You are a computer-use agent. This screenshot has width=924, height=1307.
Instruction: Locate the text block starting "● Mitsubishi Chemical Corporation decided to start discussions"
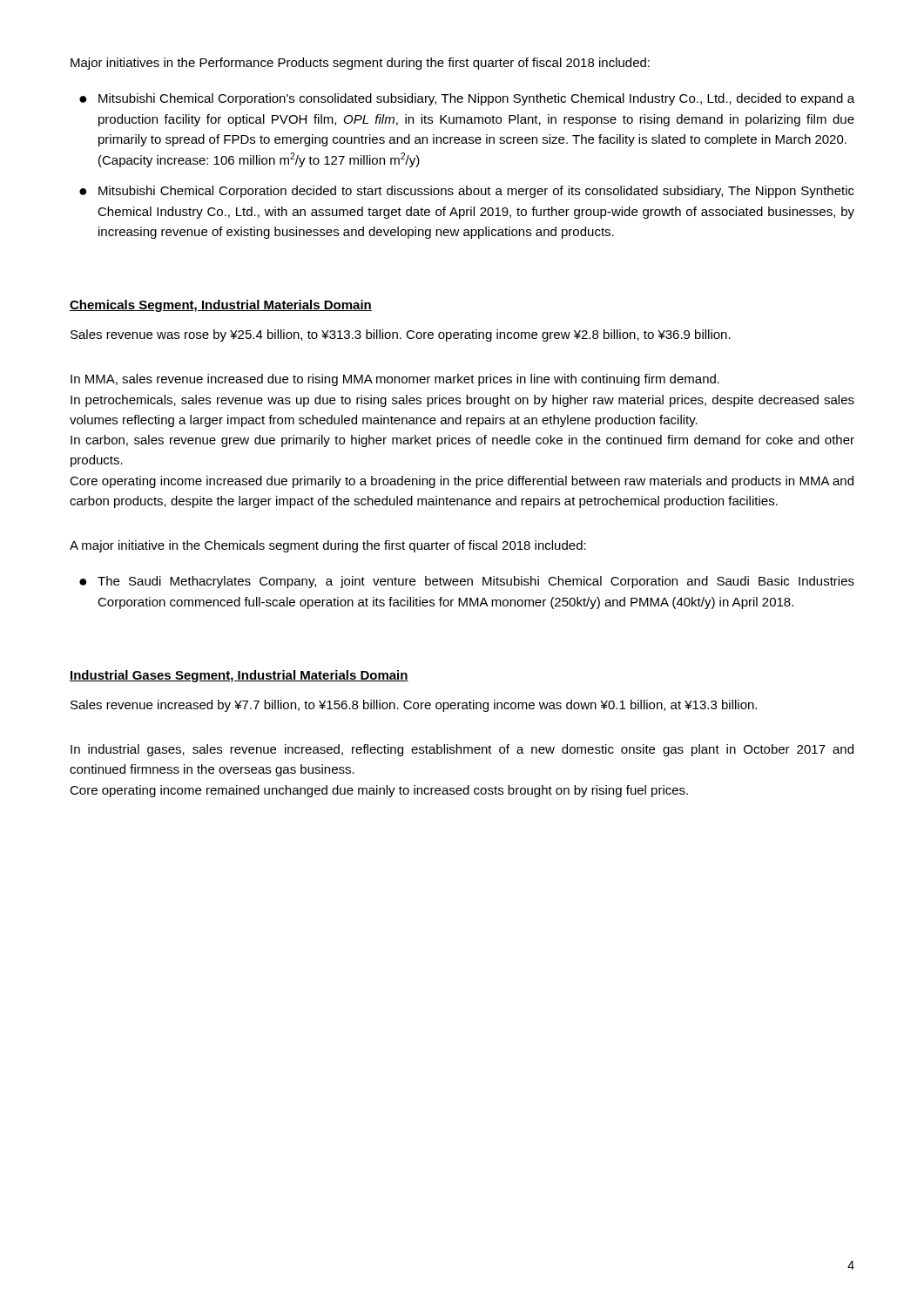[x=466, y=211]
